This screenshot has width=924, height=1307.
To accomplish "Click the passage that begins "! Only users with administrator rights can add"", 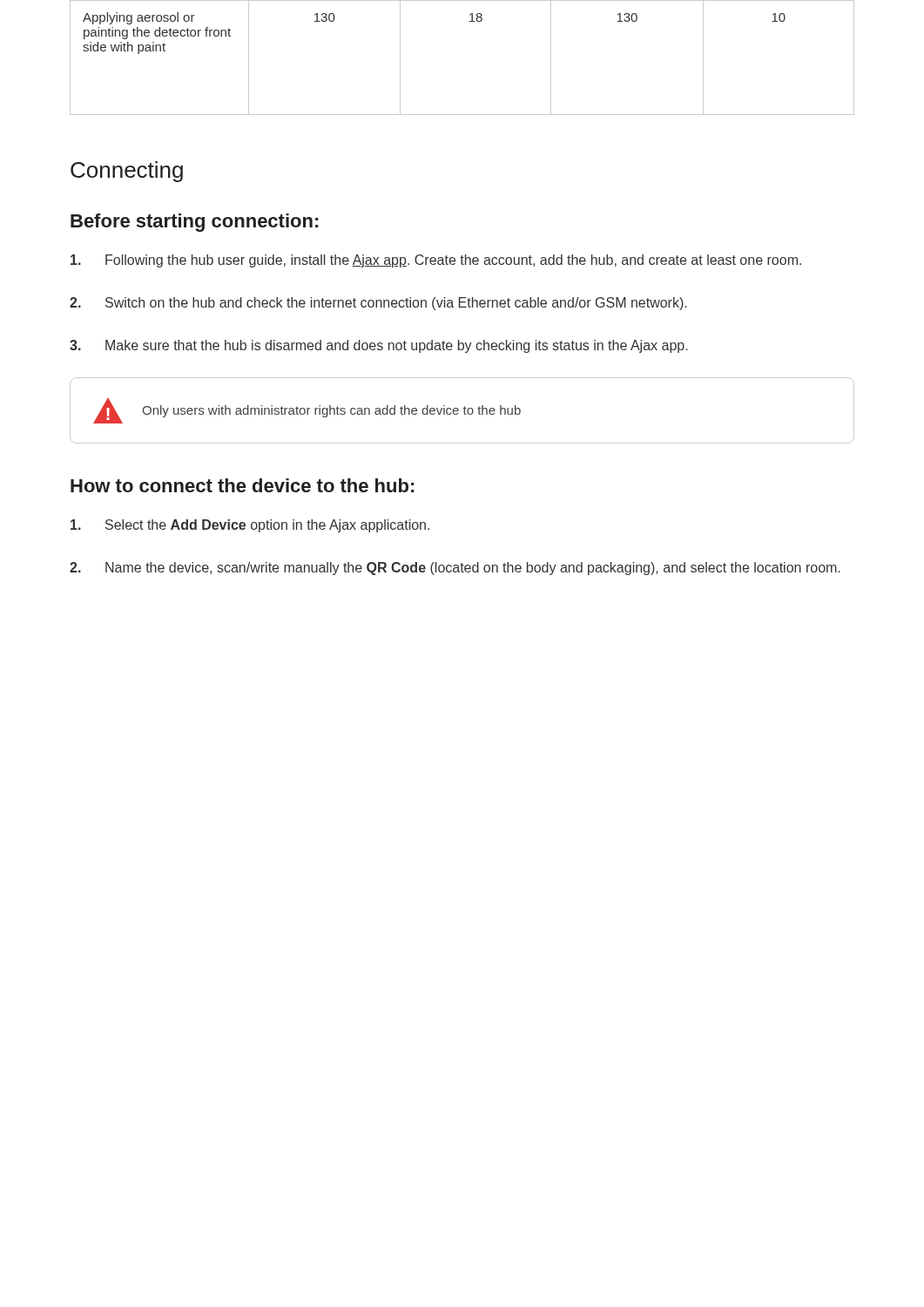I will click(306, 411).
